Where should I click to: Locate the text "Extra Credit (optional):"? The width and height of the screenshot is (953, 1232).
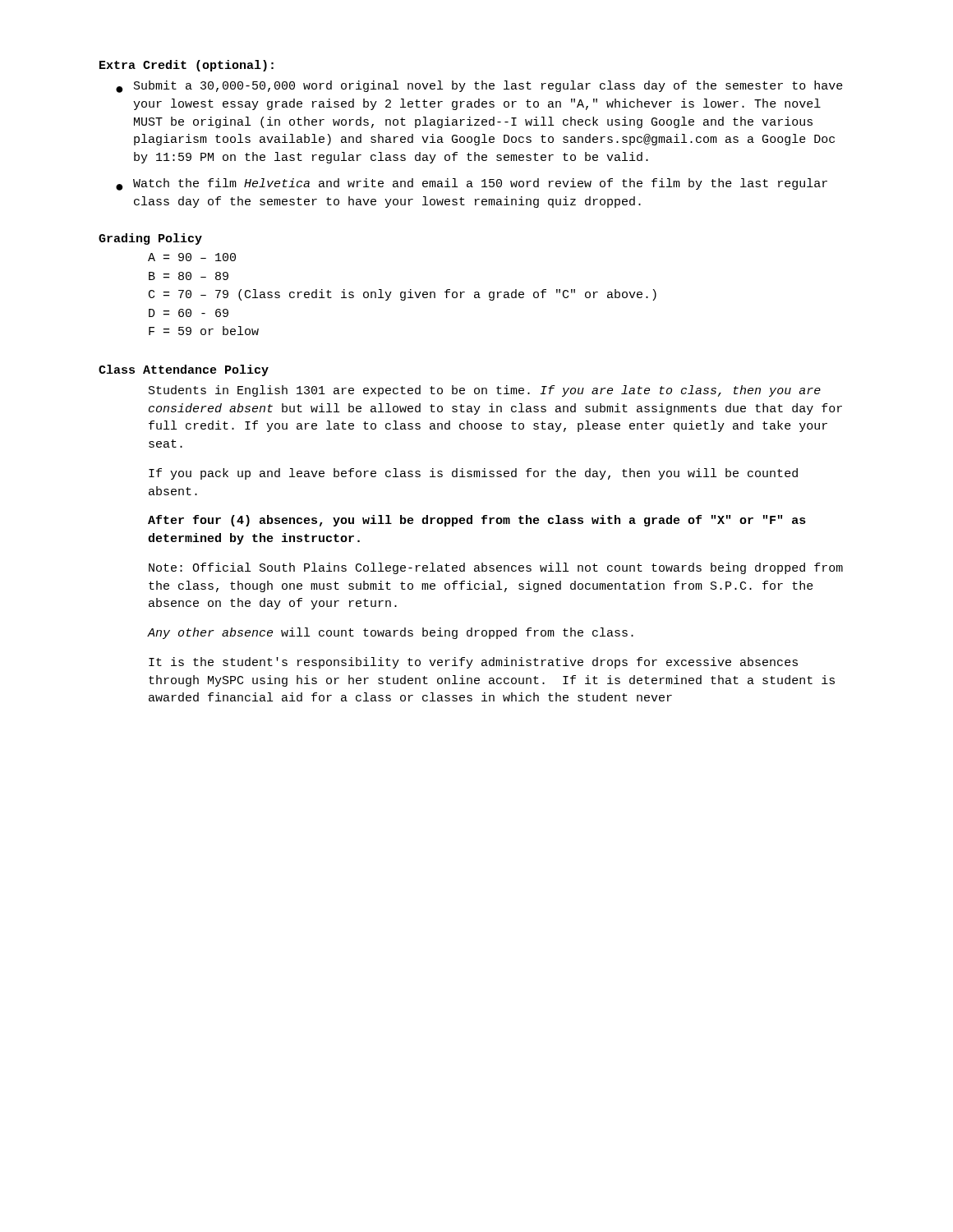[x=187, y=66]
